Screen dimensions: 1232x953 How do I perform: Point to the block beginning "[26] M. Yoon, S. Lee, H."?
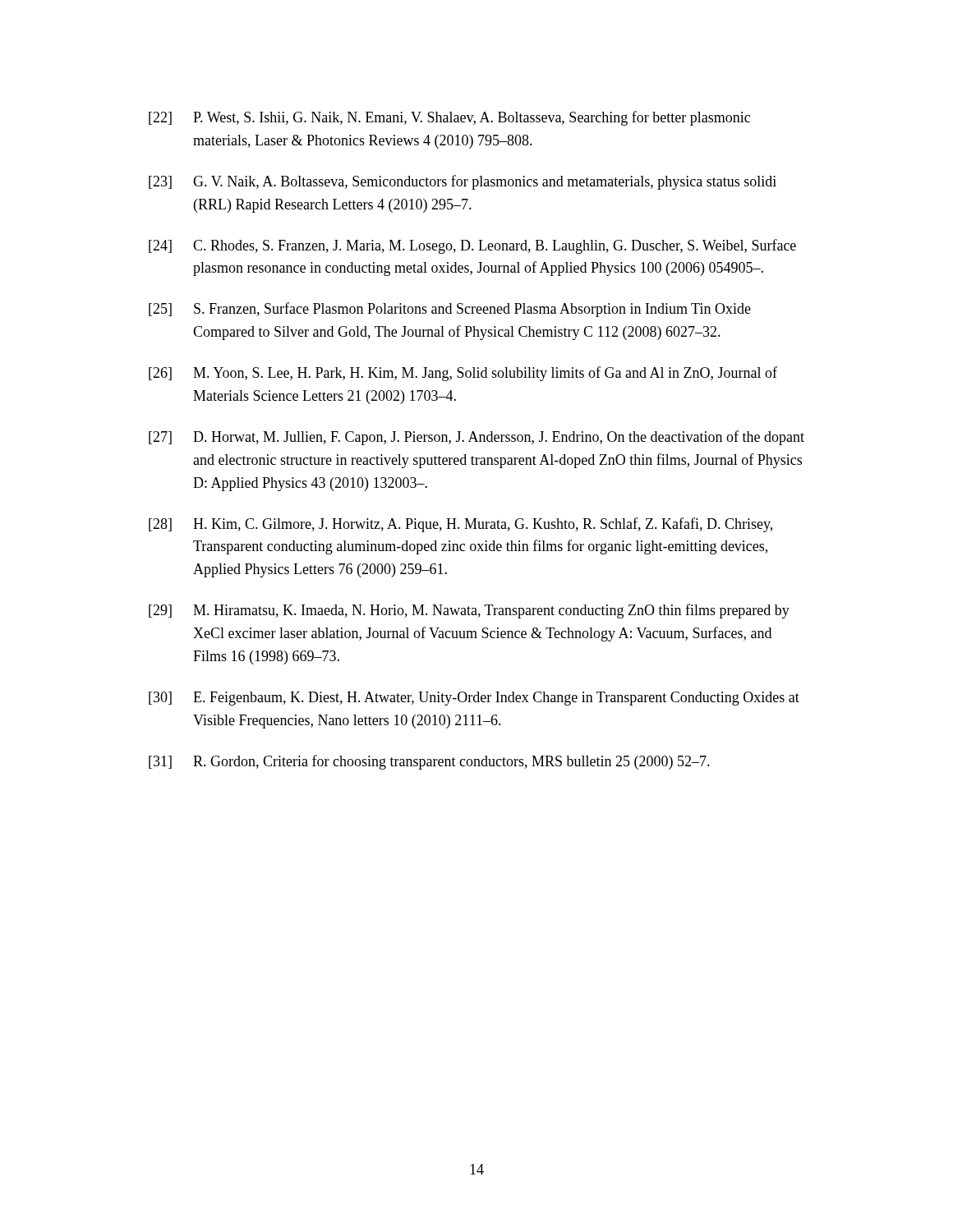coord(476,385)
